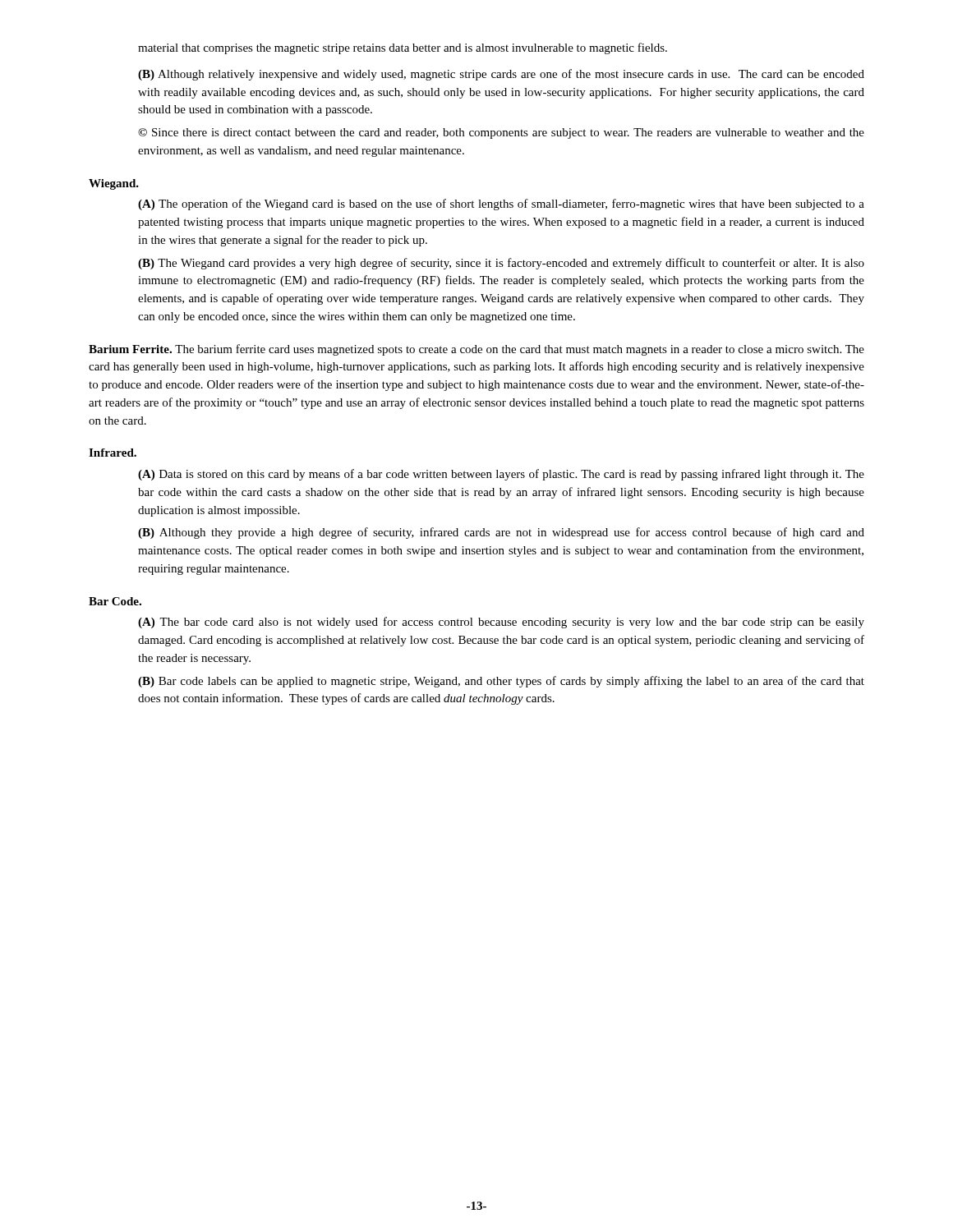Select the list item that says "material that comprises the"
This screenshot has height=1232, width=953.
(501, 48)
